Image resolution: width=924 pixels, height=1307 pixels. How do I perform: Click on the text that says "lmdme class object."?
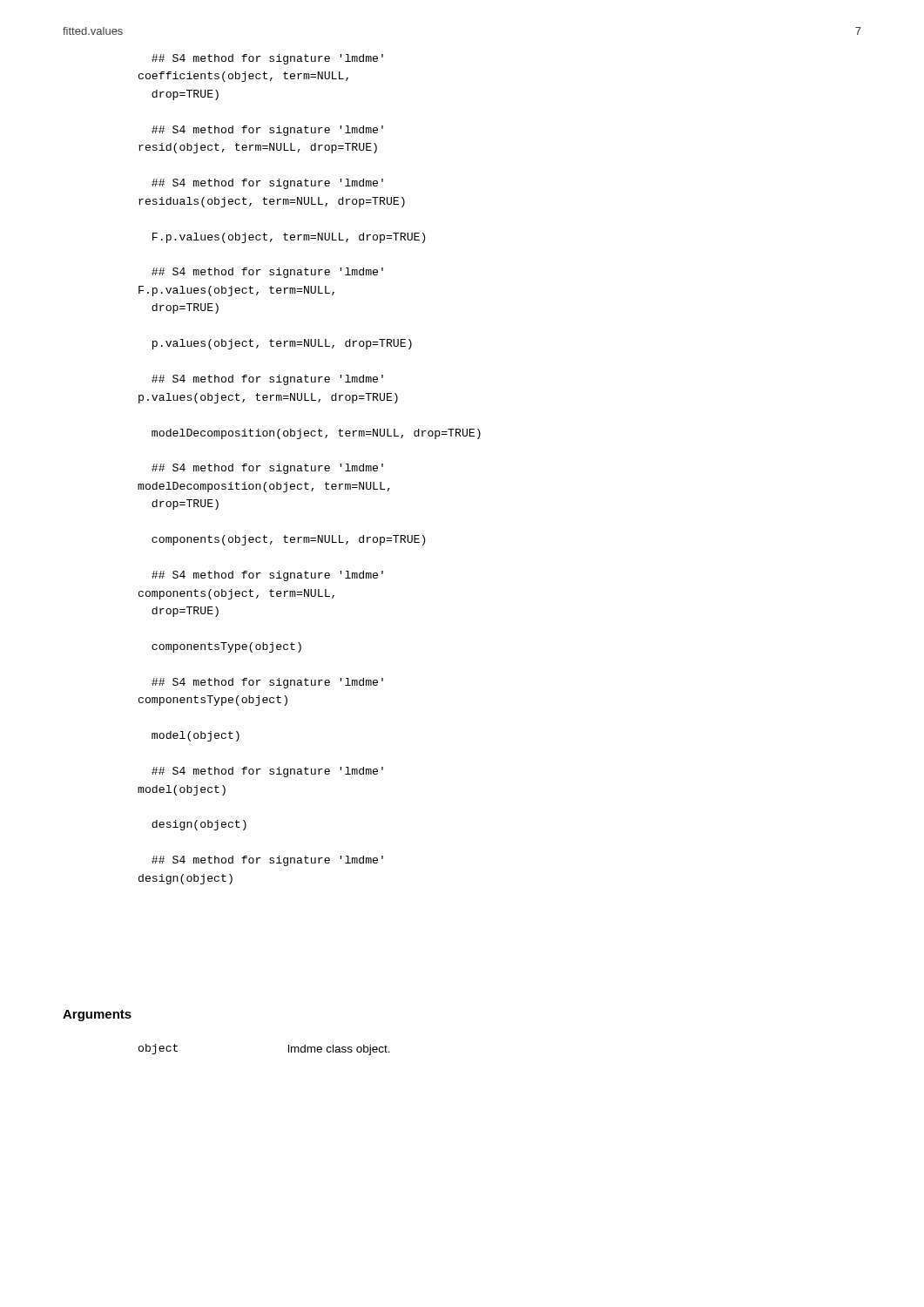[x=339, y=1049]
